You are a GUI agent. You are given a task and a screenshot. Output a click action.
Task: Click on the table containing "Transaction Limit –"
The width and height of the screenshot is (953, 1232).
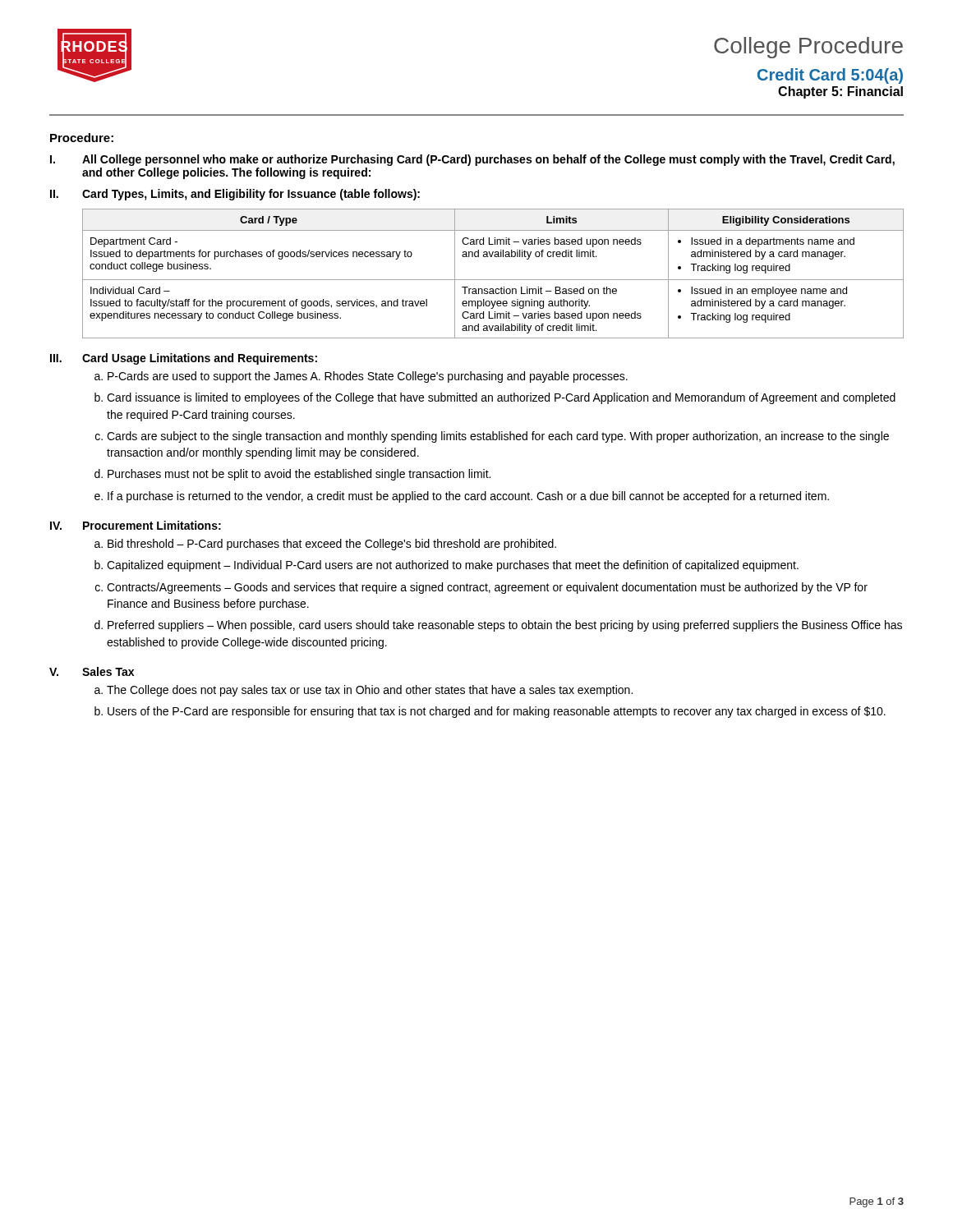point(493,274)
